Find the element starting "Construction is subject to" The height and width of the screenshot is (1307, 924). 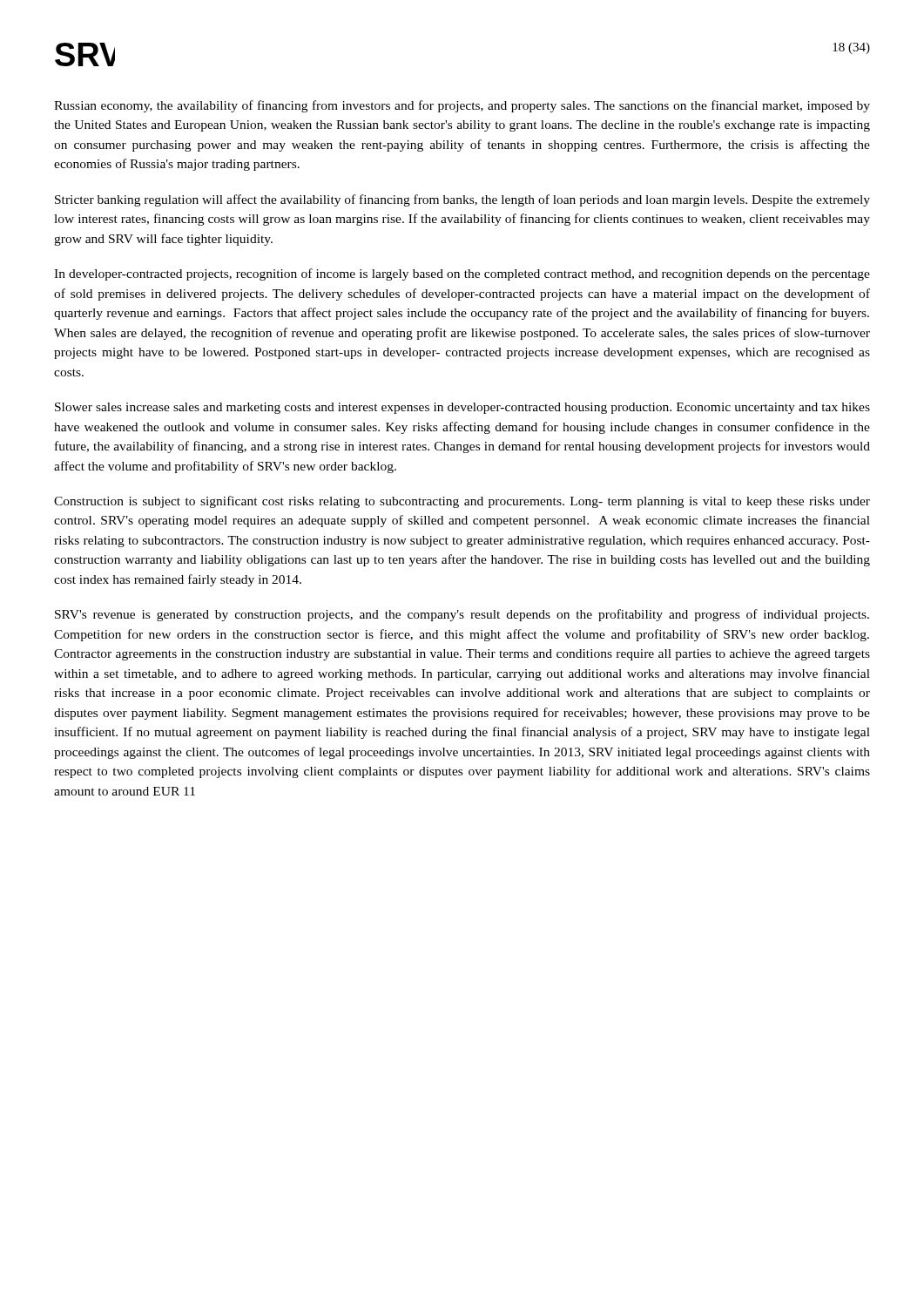tap(462, 540)
